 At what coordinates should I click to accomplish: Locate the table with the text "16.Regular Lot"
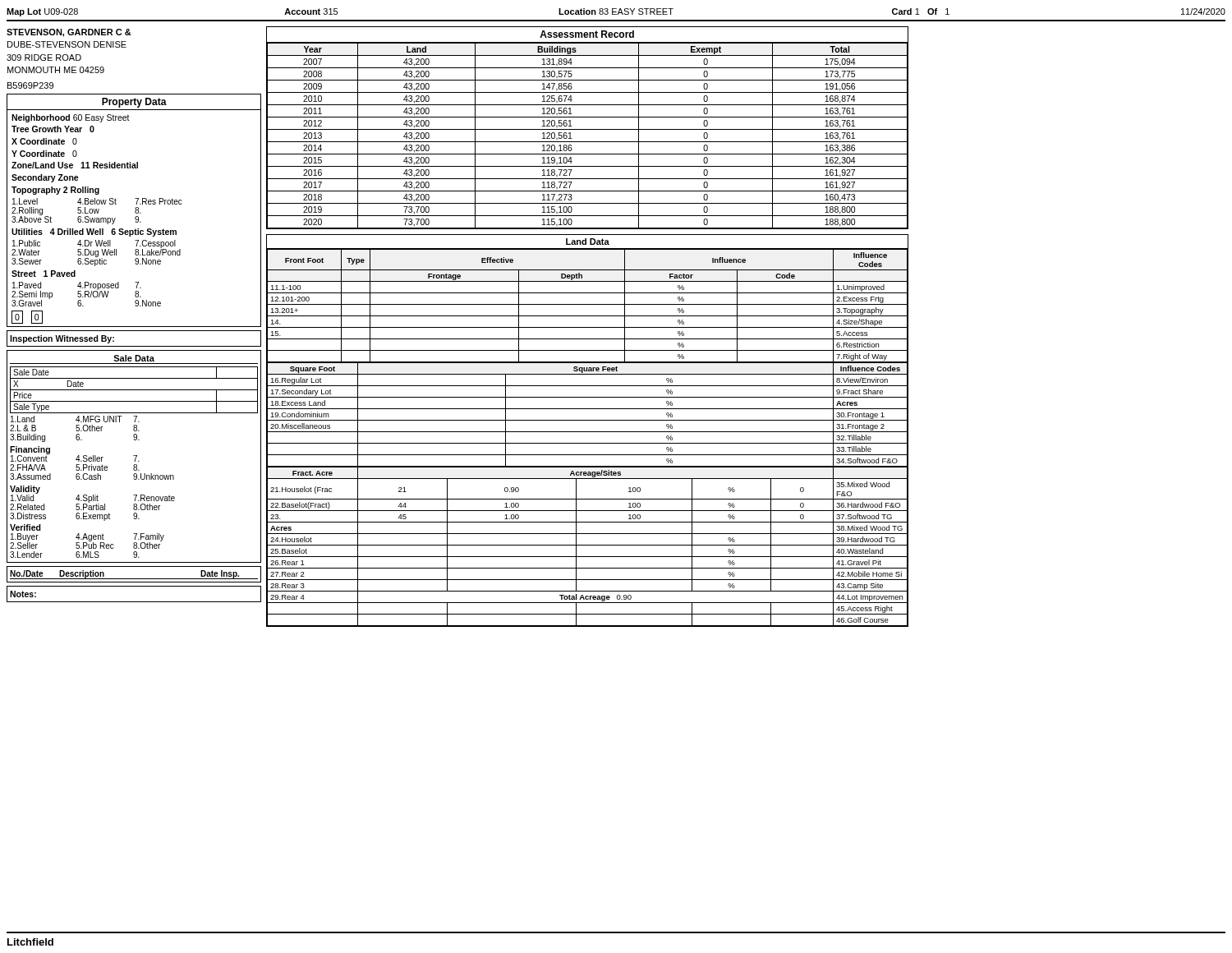(587, 415)
